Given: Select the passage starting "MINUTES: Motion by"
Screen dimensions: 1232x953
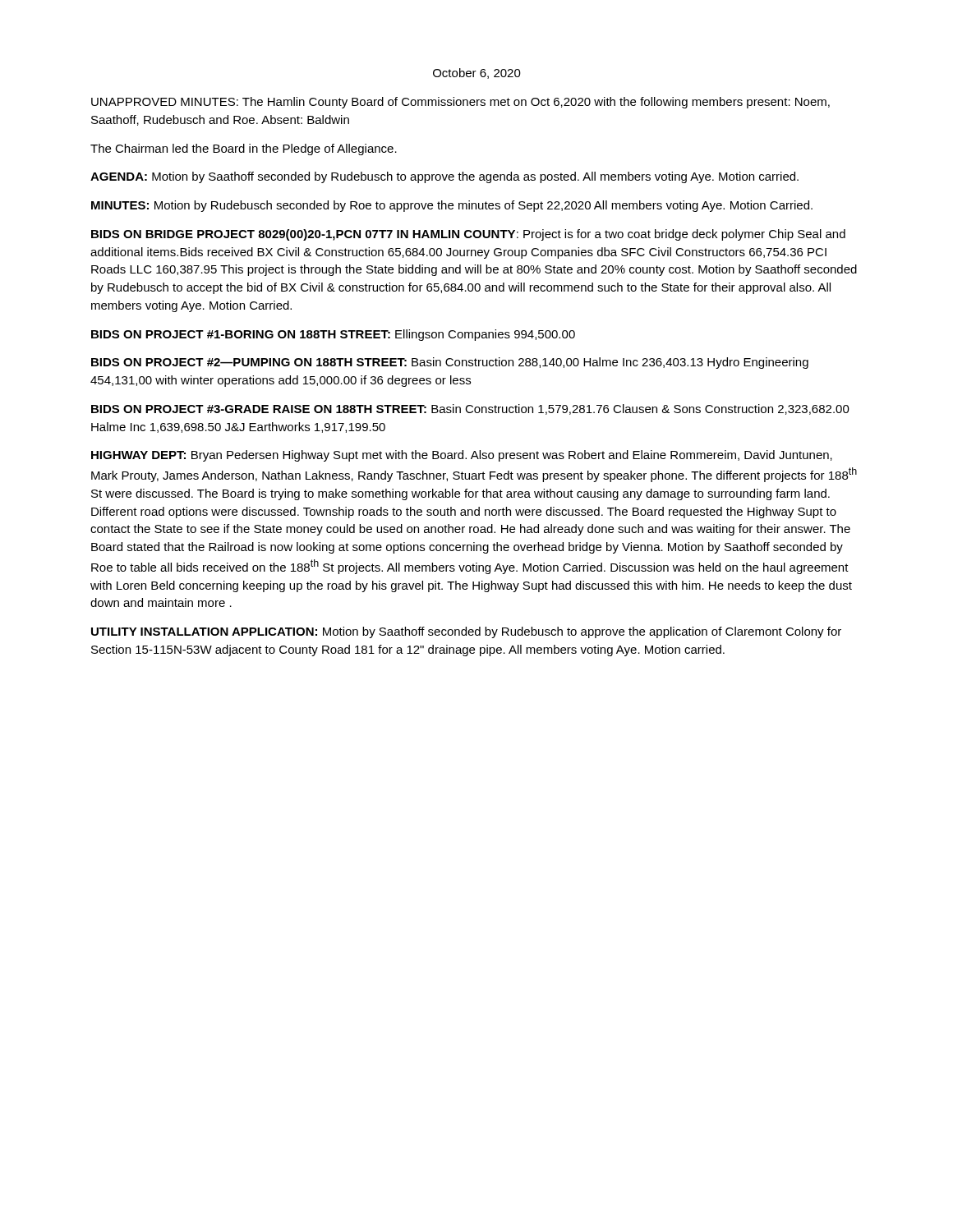Looking at the screenshot, I should point(452,205).
